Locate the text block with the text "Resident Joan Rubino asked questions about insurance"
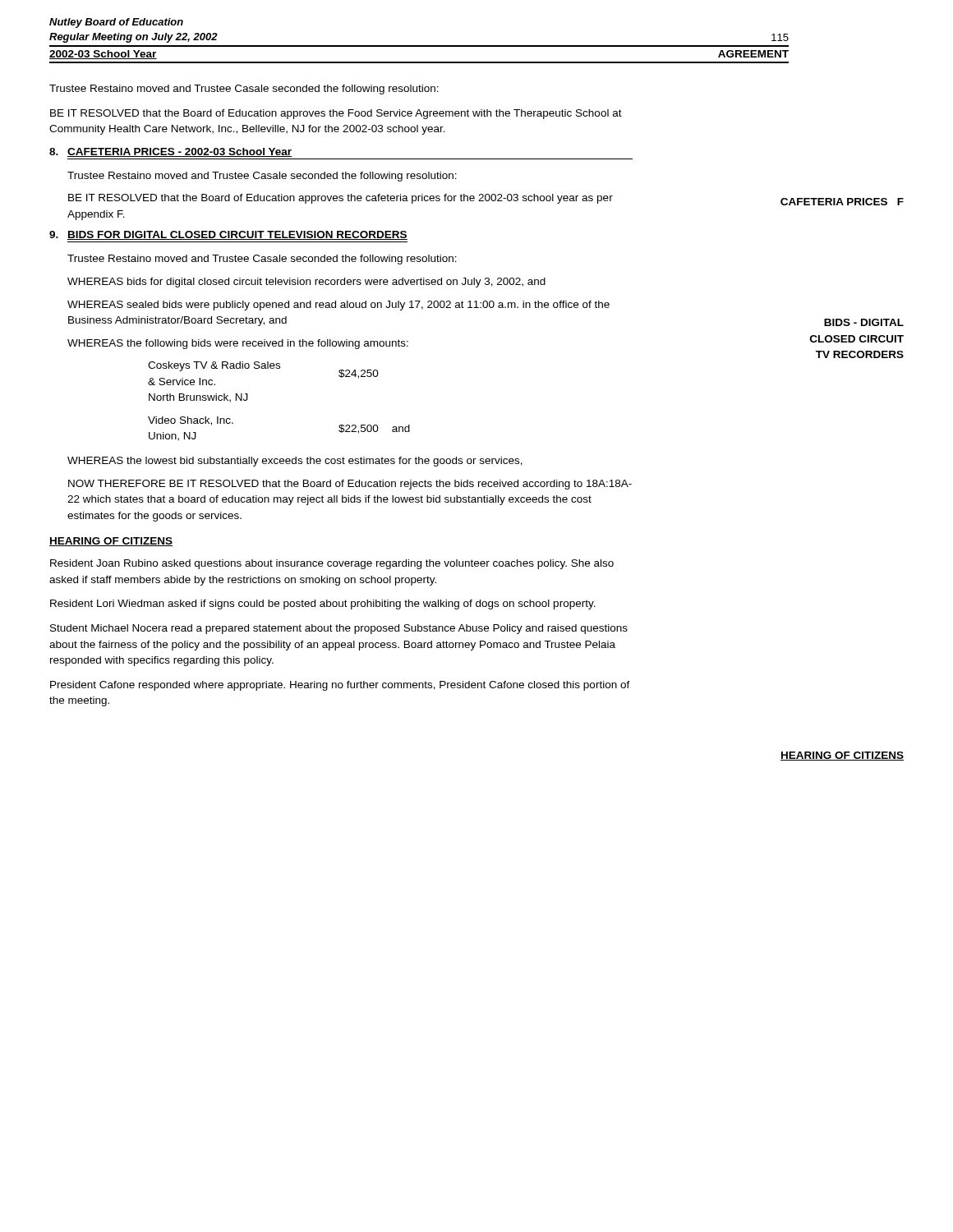Screen dimensions: 1232x953 tap(332, 571)
